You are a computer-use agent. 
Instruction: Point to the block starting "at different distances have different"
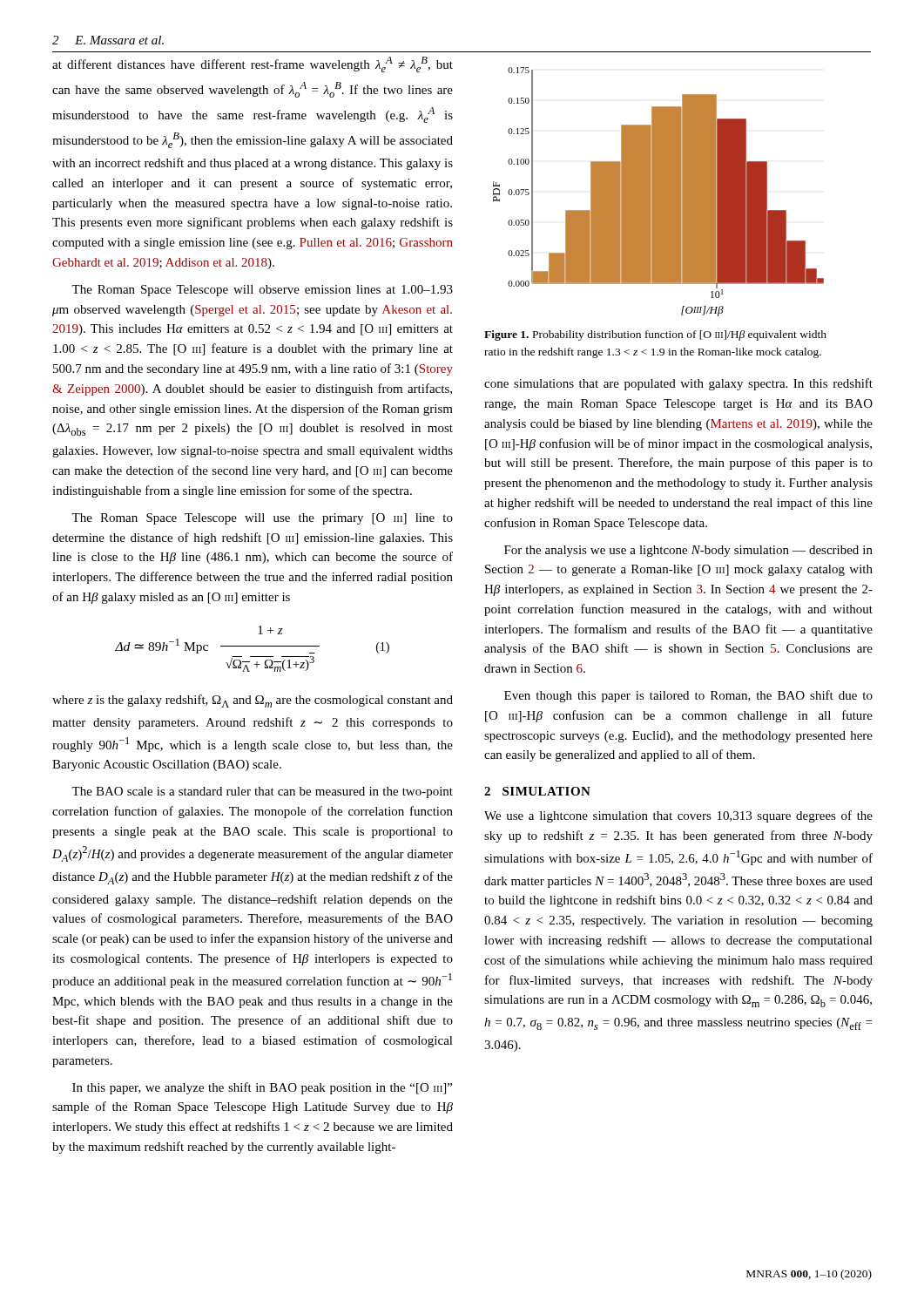253,162
